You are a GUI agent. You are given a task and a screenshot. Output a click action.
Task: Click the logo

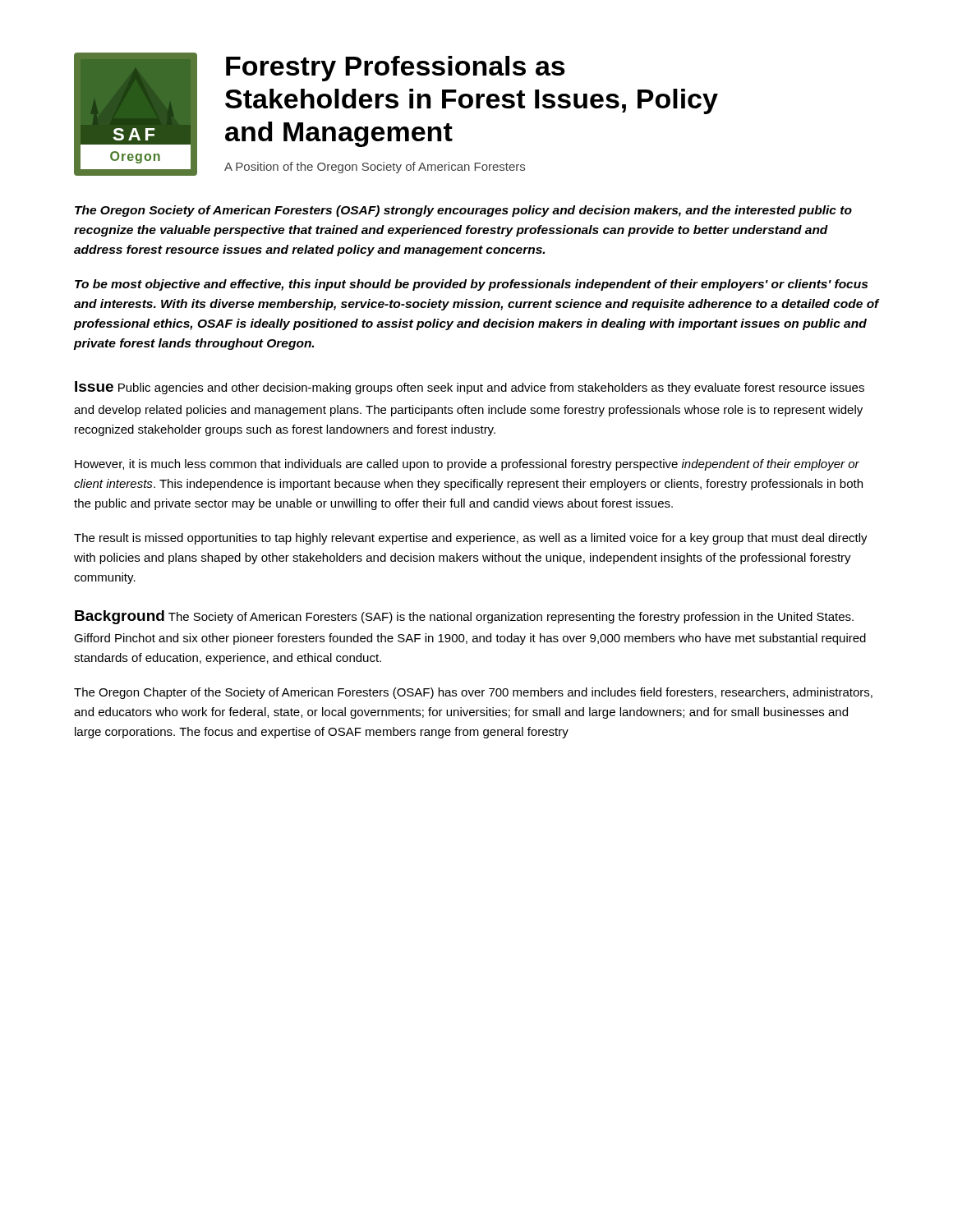(138, 114)
